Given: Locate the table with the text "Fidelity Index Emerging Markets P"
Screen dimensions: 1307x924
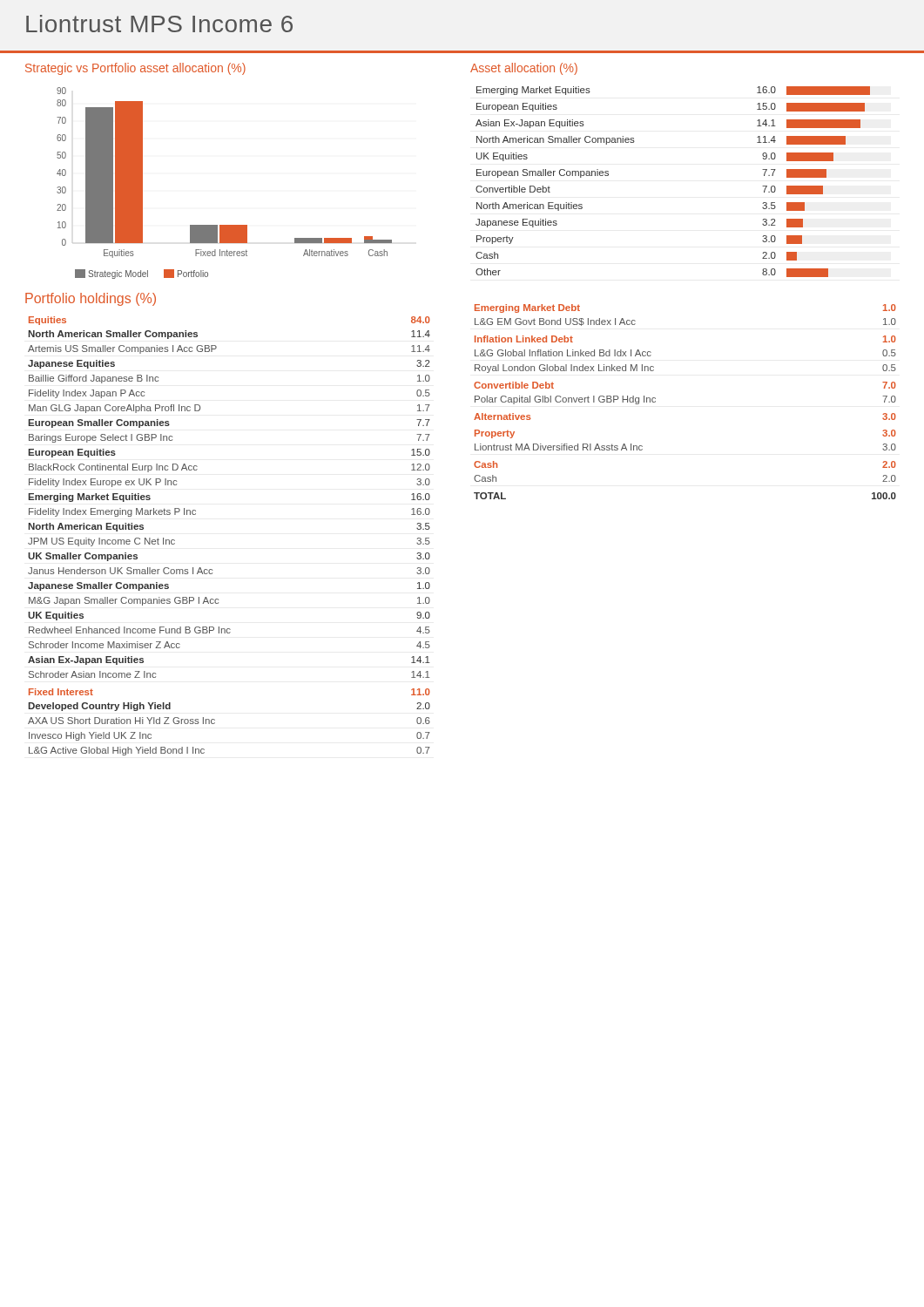Looking at the screenshot, I should pos(229,534).
